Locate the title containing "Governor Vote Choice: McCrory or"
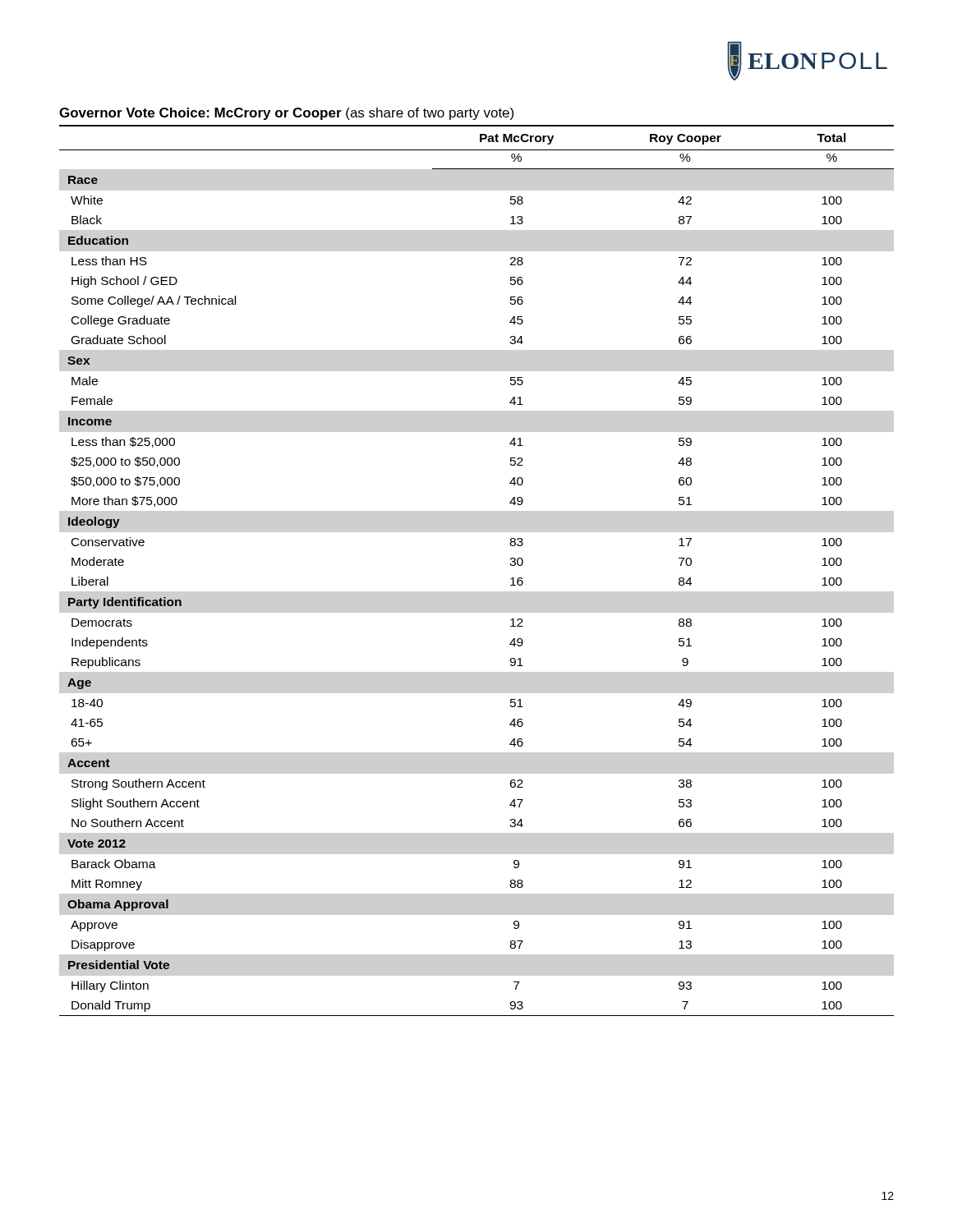The height and width of the screenshot is (1232, 953). point(287,113)
